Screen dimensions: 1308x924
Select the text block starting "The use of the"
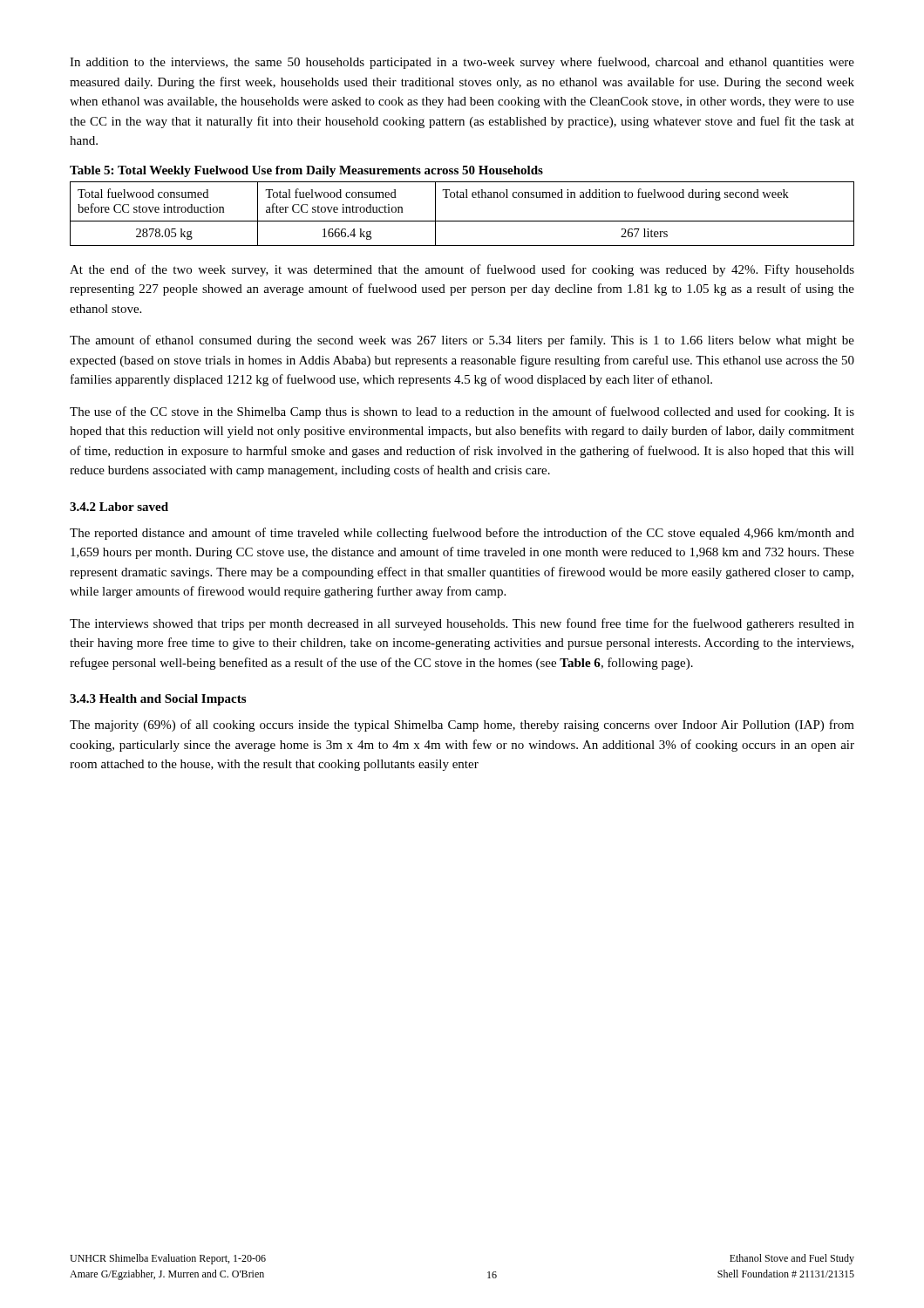462,441
